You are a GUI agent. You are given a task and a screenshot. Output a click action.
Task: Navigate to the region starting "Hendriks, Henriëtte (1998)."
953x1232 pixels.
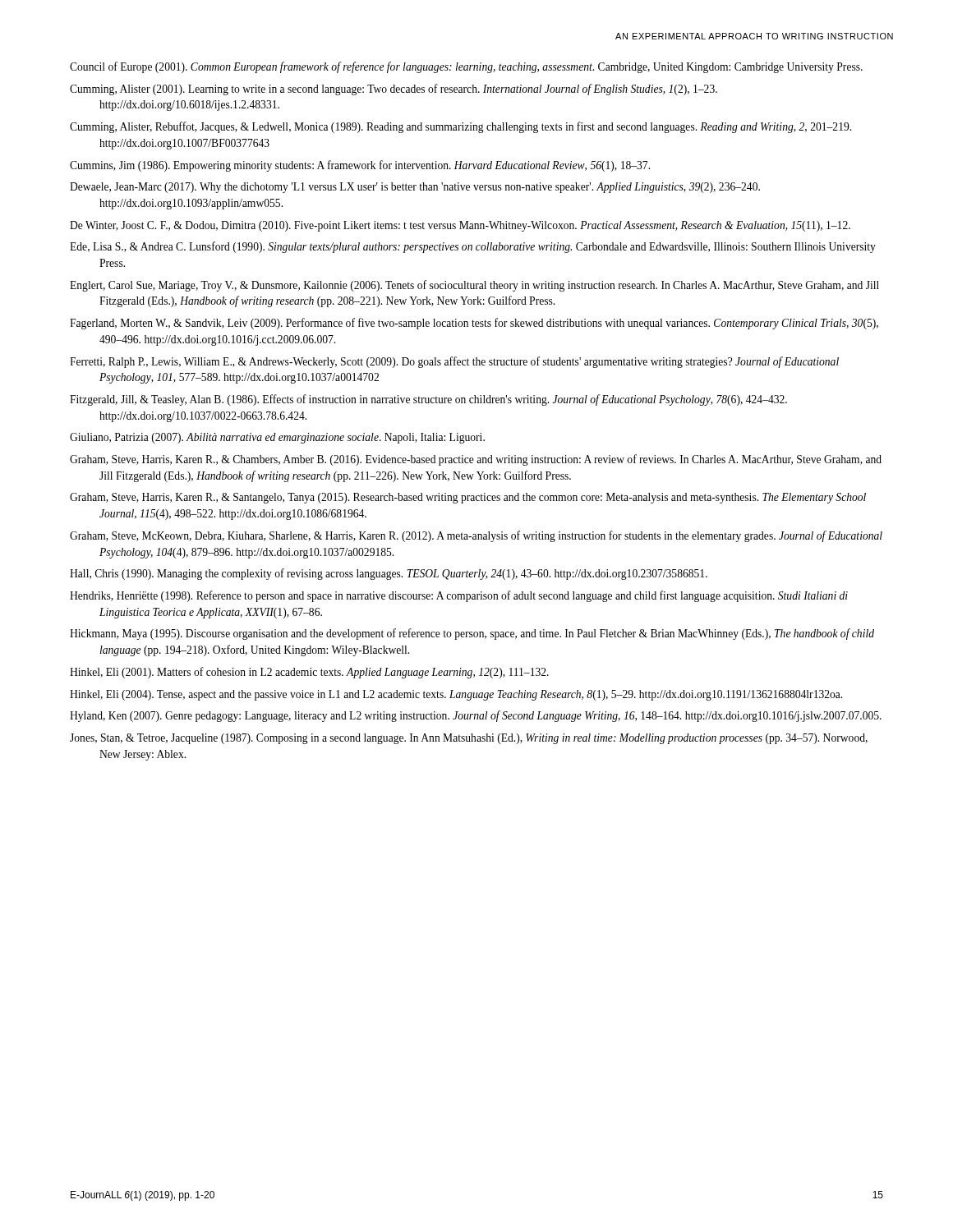tap(459, 604)
